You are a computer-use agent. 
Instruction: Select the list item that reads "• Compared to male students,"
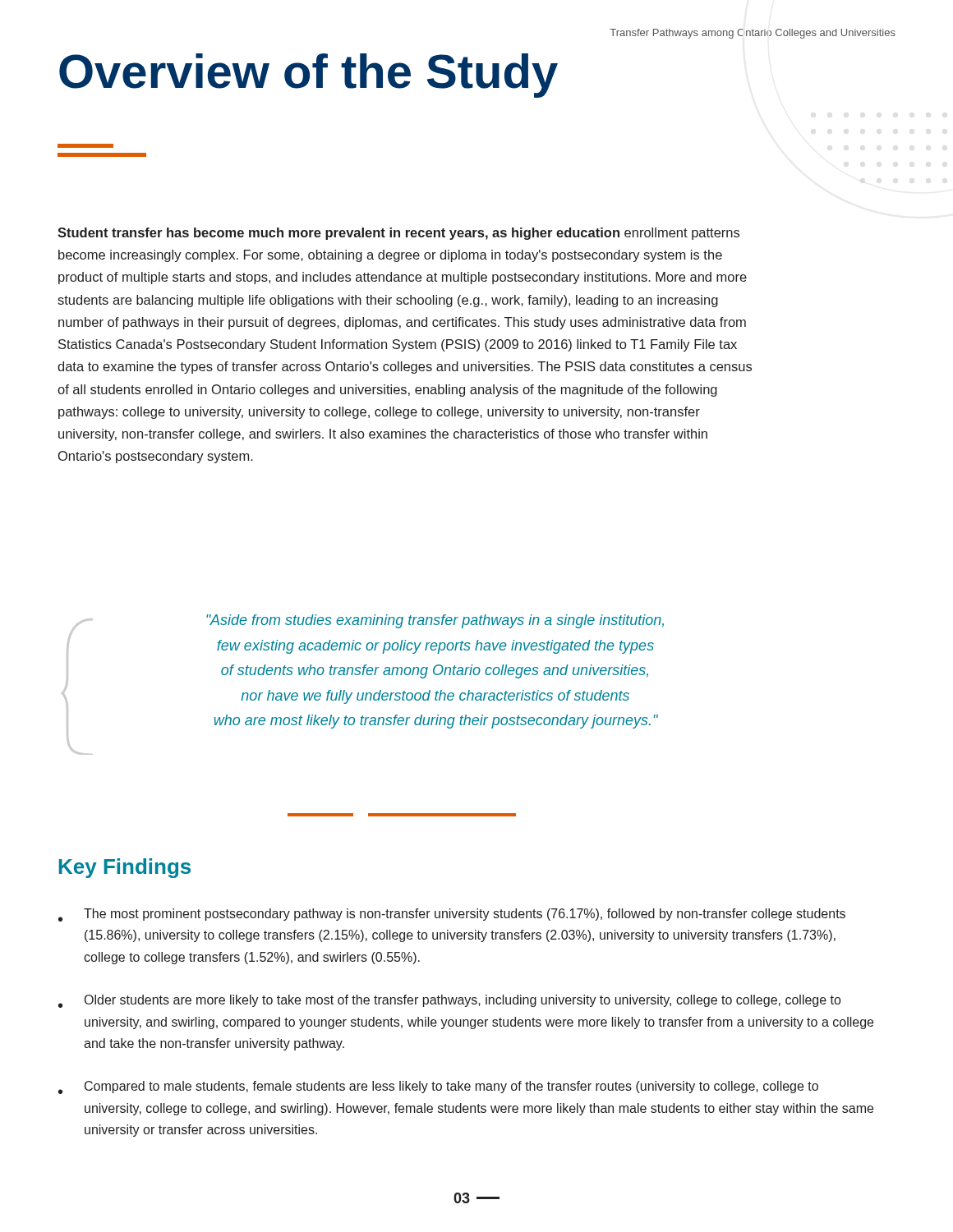[x=468, y=1109]
